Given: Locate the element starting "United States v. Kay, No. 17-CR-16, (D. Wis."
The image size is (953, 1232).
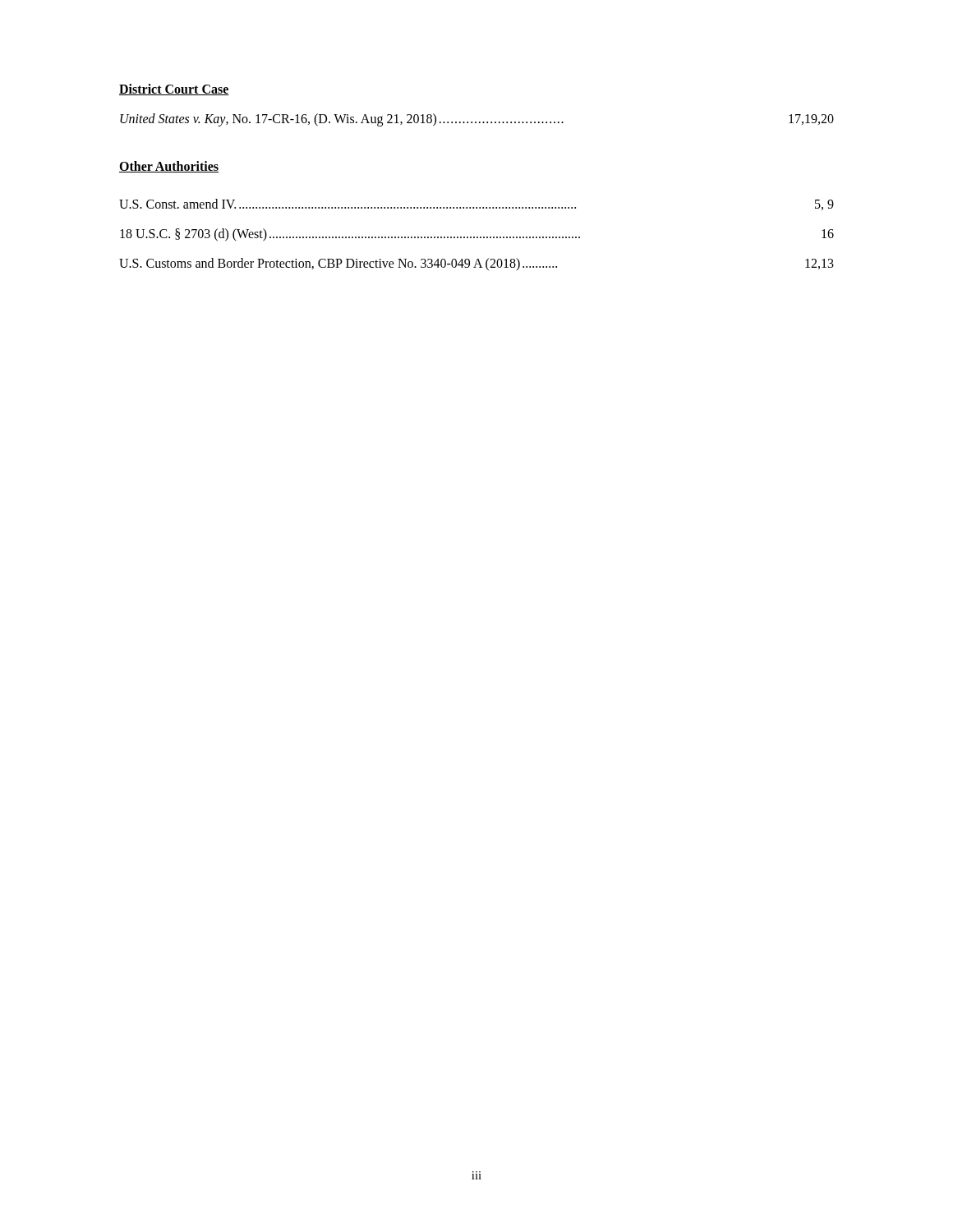Looking at the screenshot, I should [476, 119].
